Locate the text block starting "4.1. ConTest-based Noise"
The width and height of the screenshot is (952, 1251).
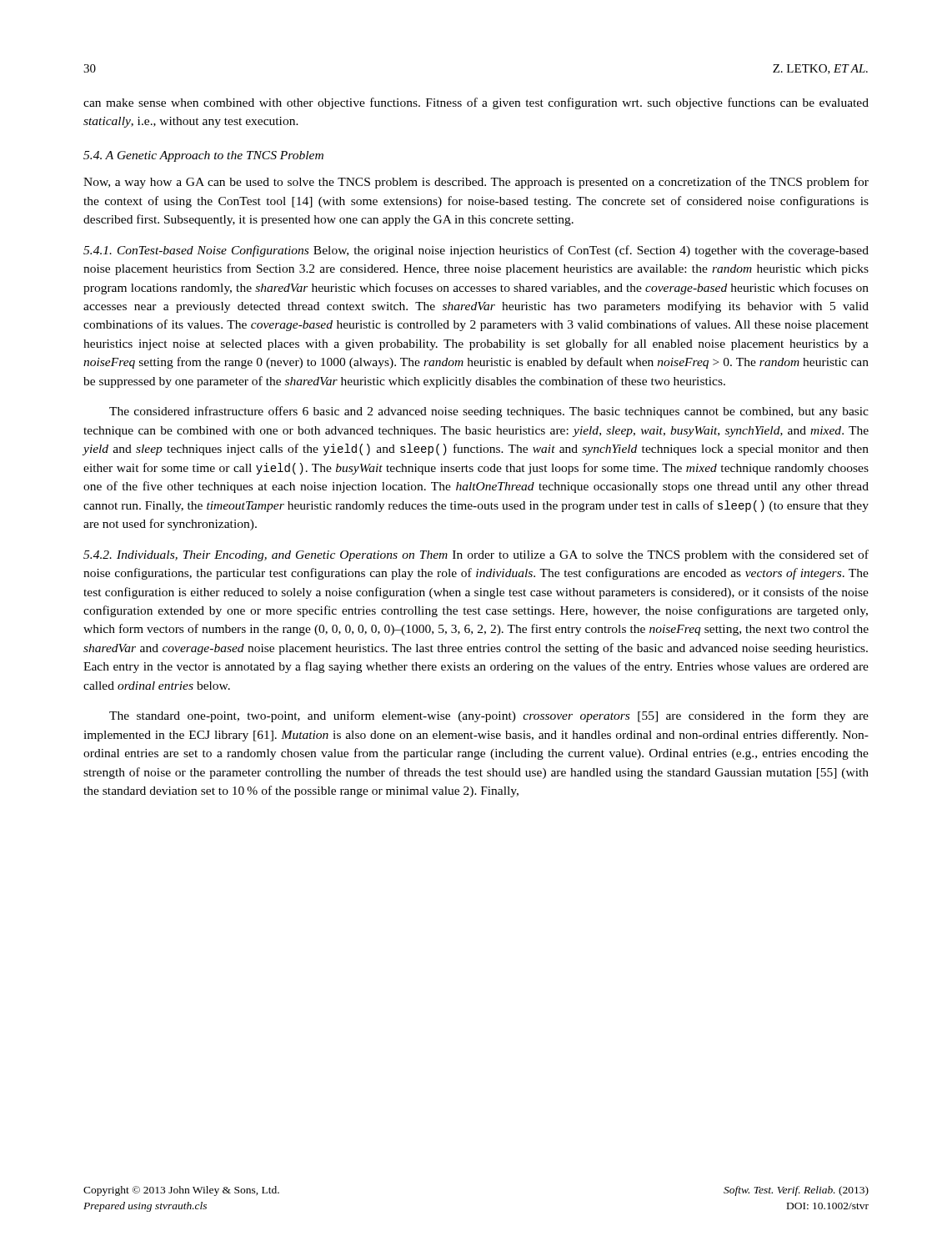click(x=476, y=316)
